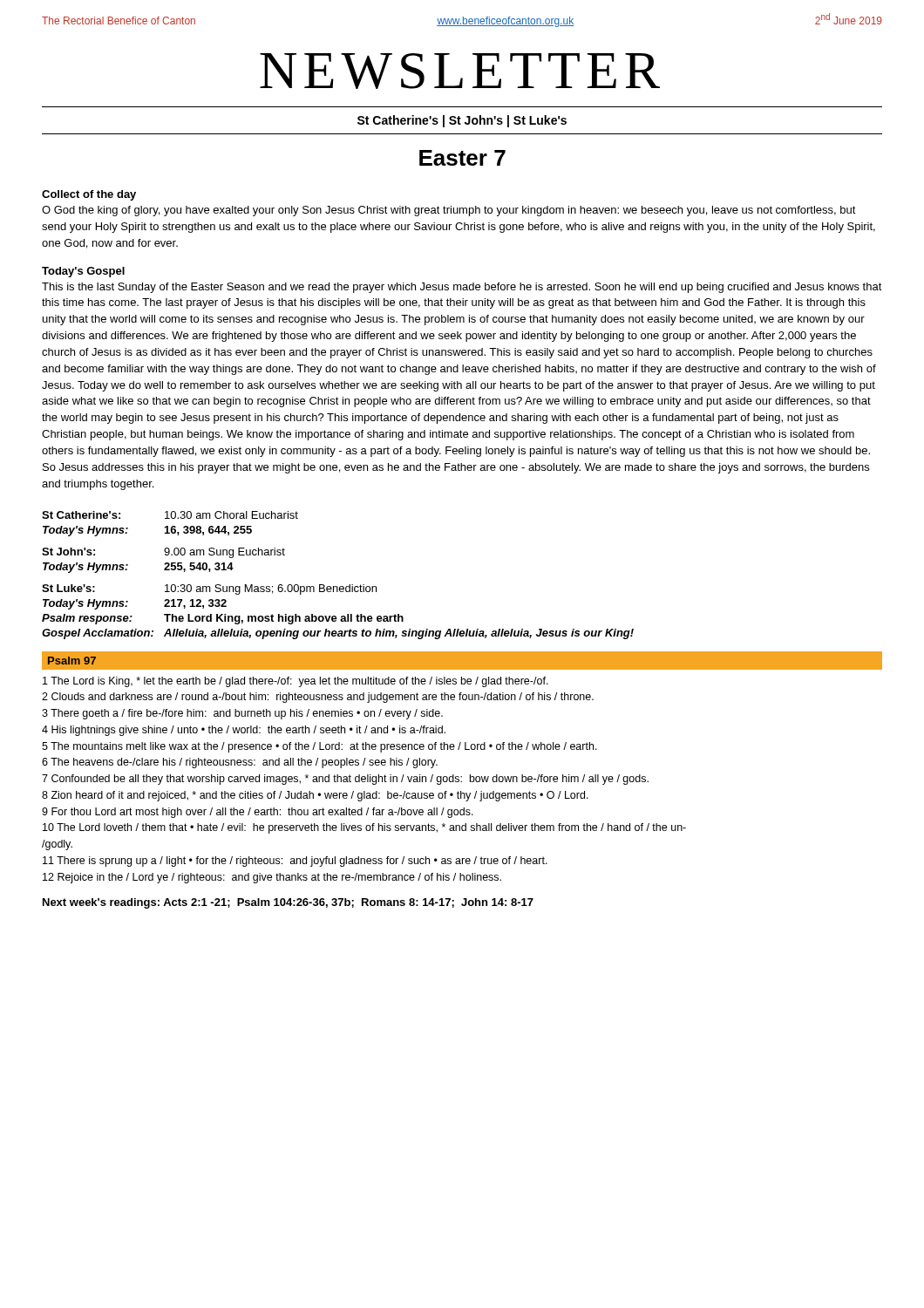Locate the element starting "St John's: 9.00 am Sung Eucharist Today's Hymns:"
The height and width of the screenshot is (1308, 924).
coord(163,553)
